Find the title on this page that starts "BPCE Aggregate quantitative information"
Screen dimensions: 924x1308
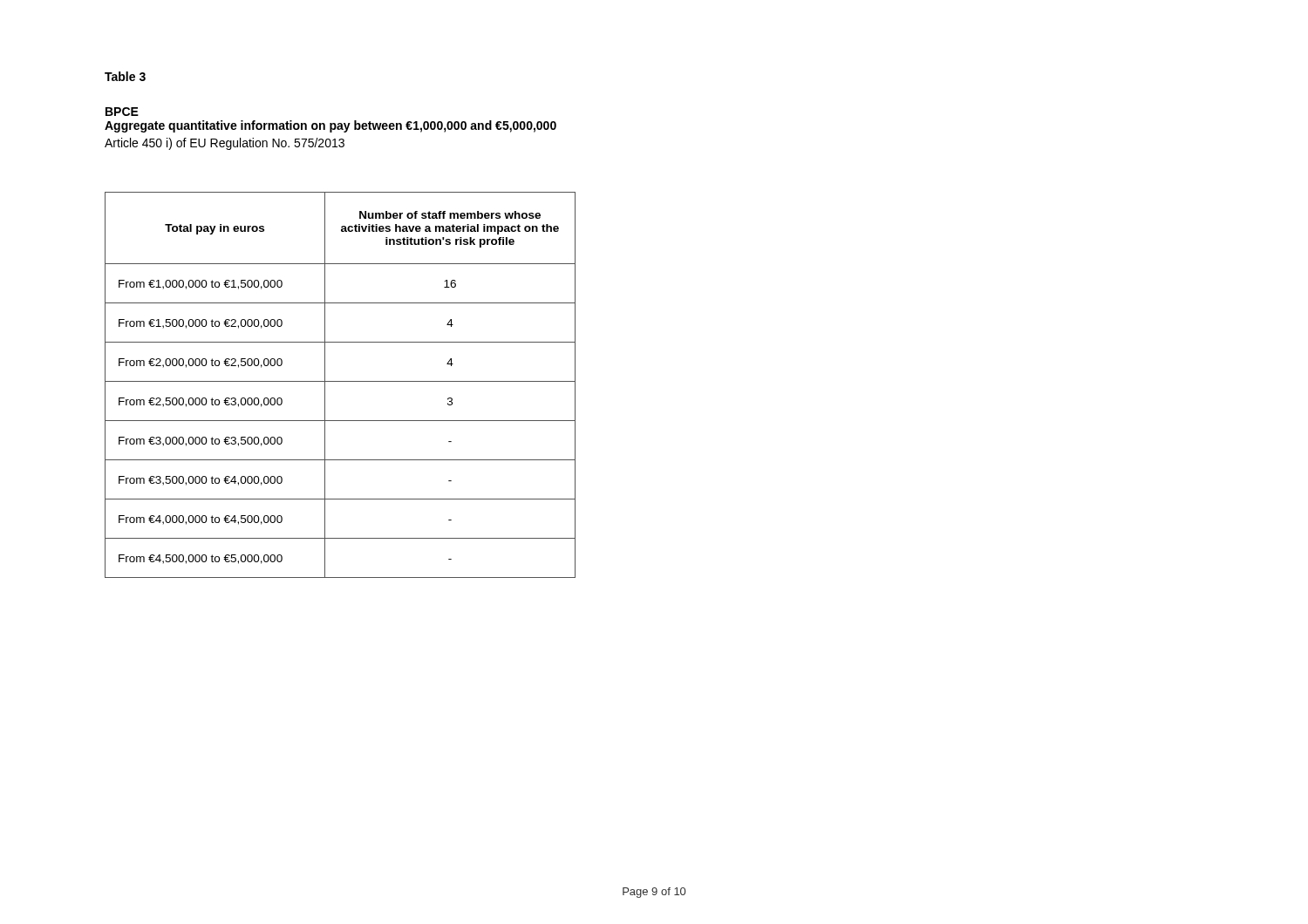pyautogui.click(x=331, y=127)
